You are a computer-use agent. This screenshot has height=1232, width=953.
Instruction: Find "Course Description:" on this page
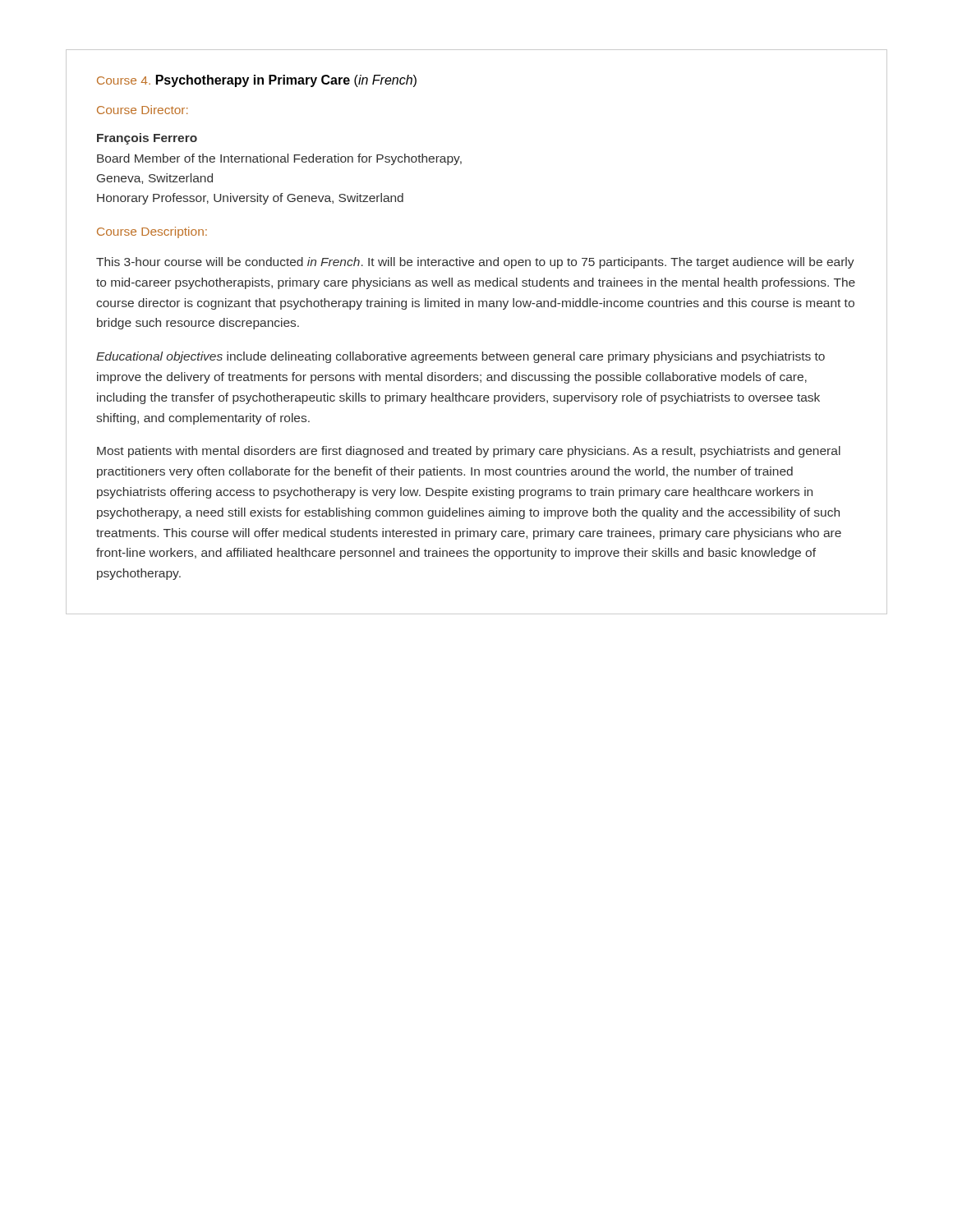152,232
